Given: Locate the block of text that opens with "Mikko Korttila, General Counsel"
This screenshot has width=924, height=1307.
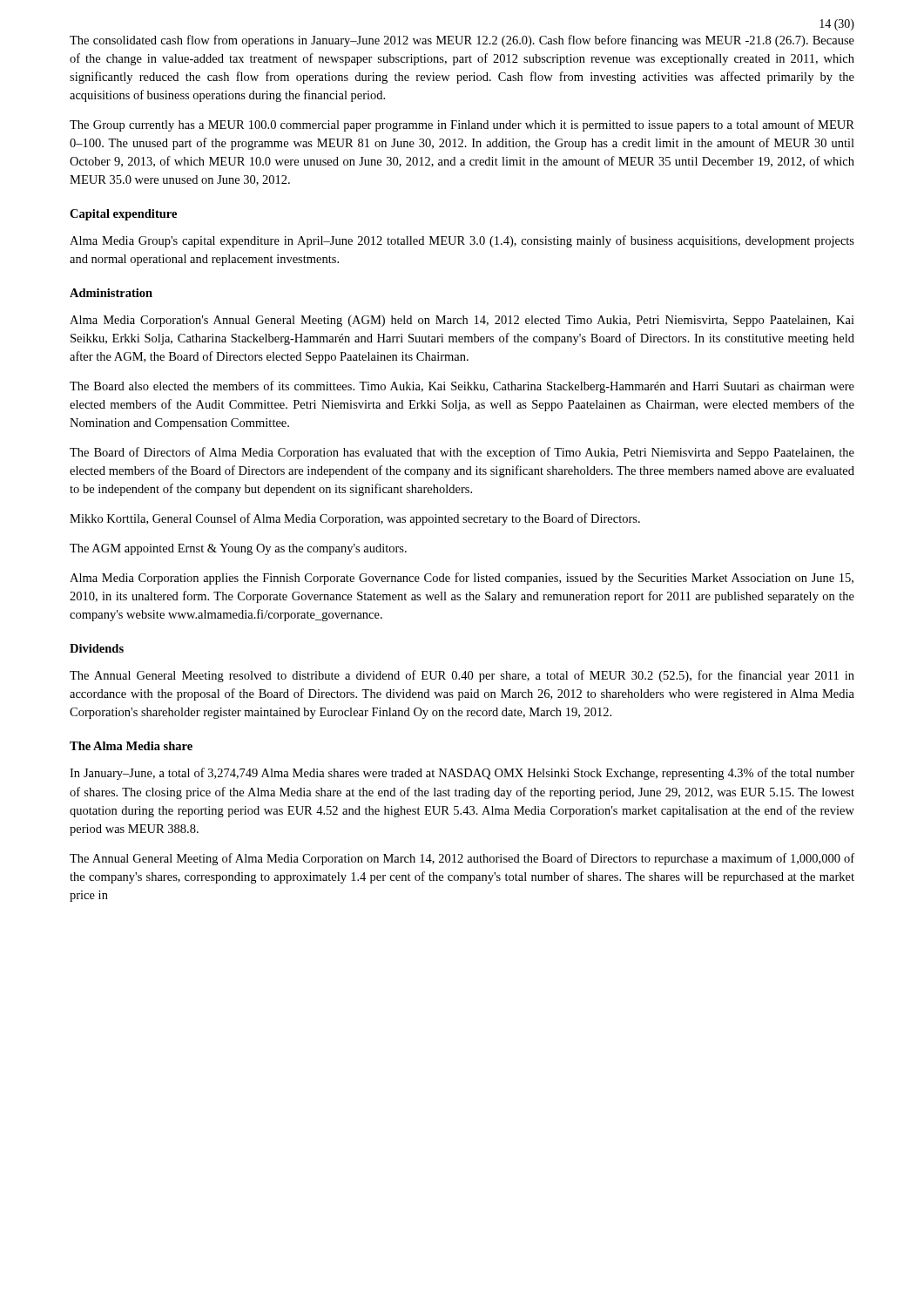Looking at the screenshot, I should point(355,519).
